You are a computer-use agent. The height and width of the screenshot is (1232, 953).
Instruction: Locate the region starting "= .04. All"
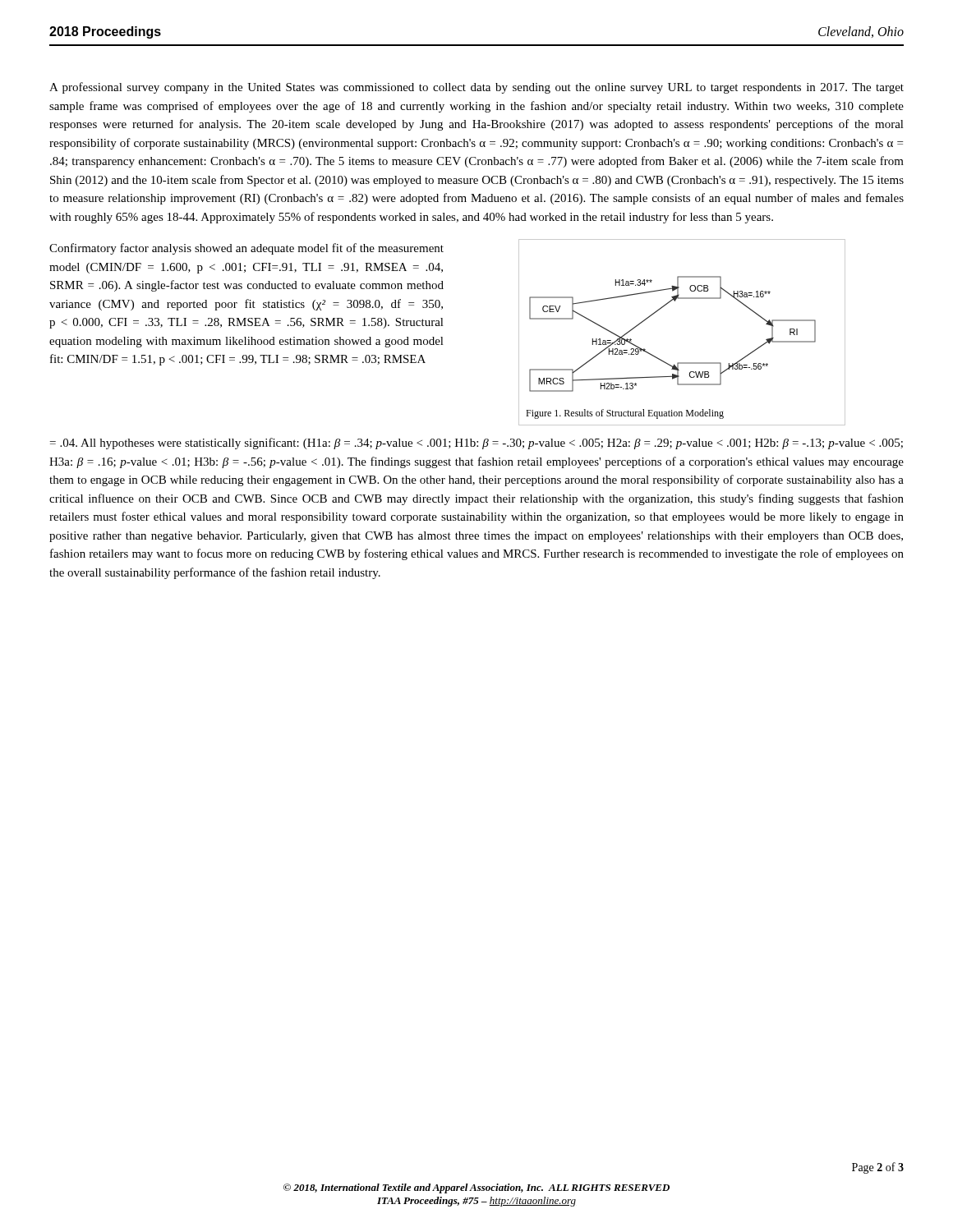tap(476, 507)
